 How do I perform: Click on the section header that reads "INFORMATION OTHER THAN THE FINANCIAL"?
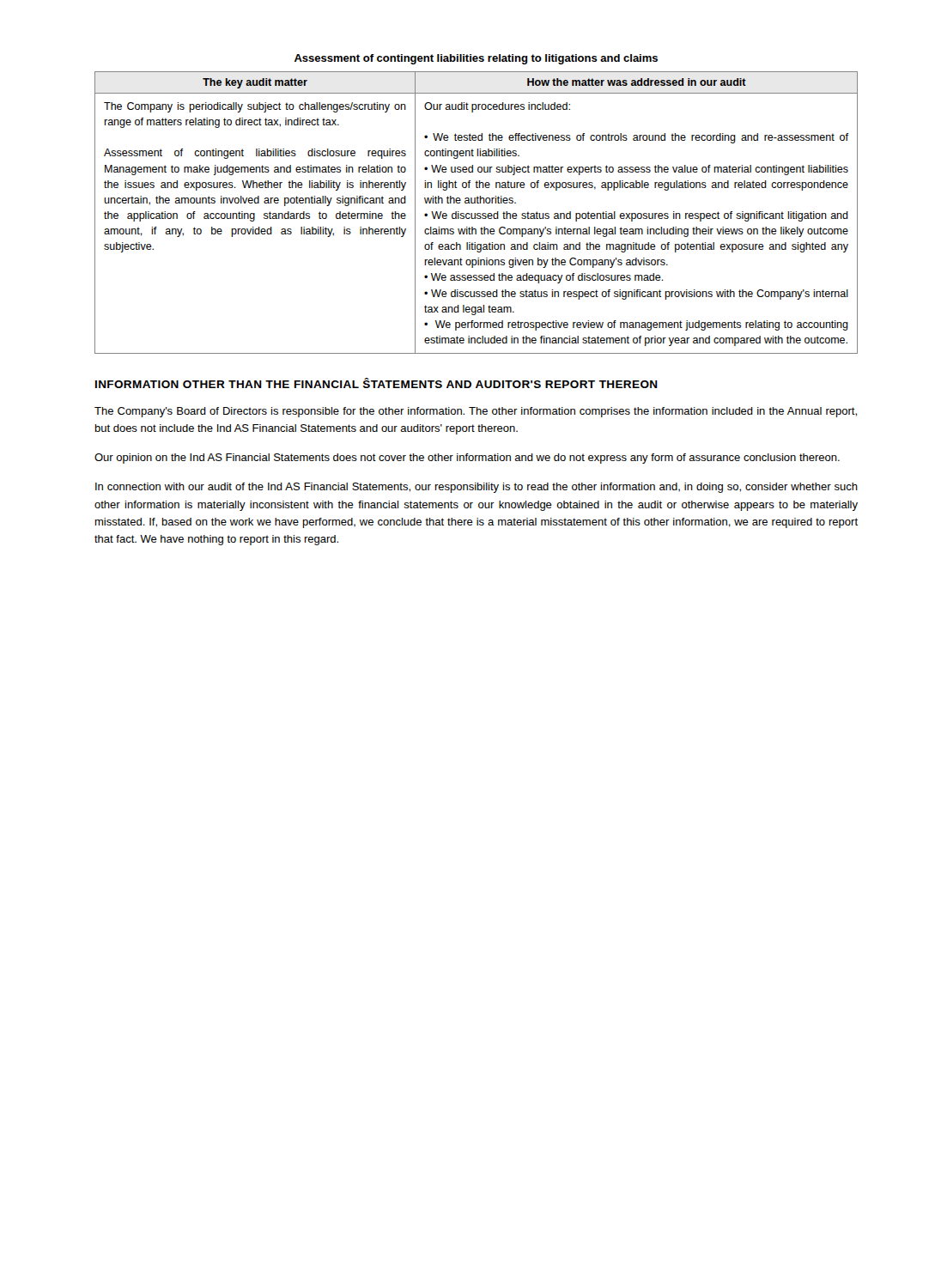click(376, 384)
